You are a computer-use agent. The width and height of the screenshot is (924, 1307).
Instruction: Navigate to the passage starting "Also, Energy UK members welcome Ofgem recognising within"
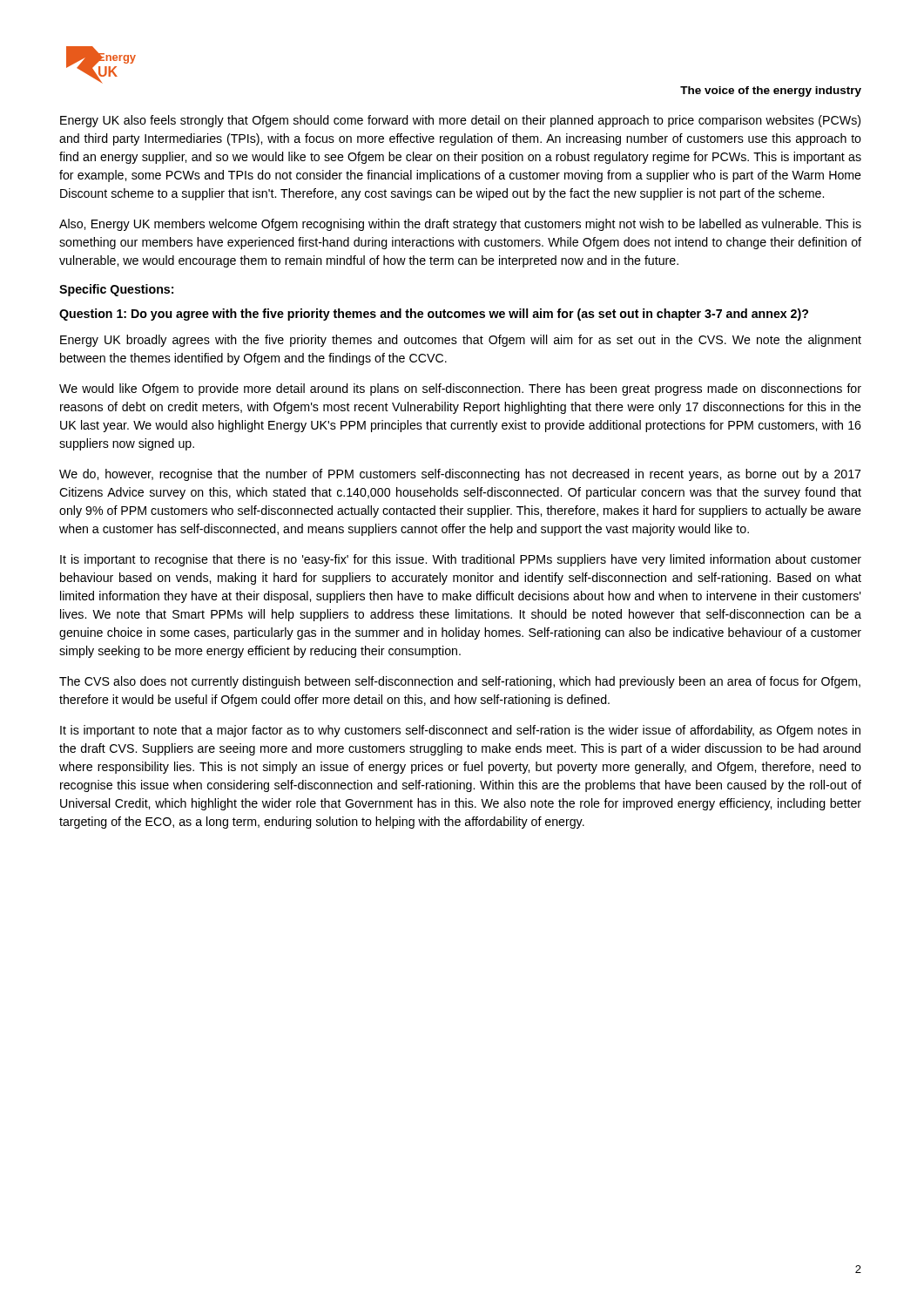pyautogui.click(x=460, y=242)
